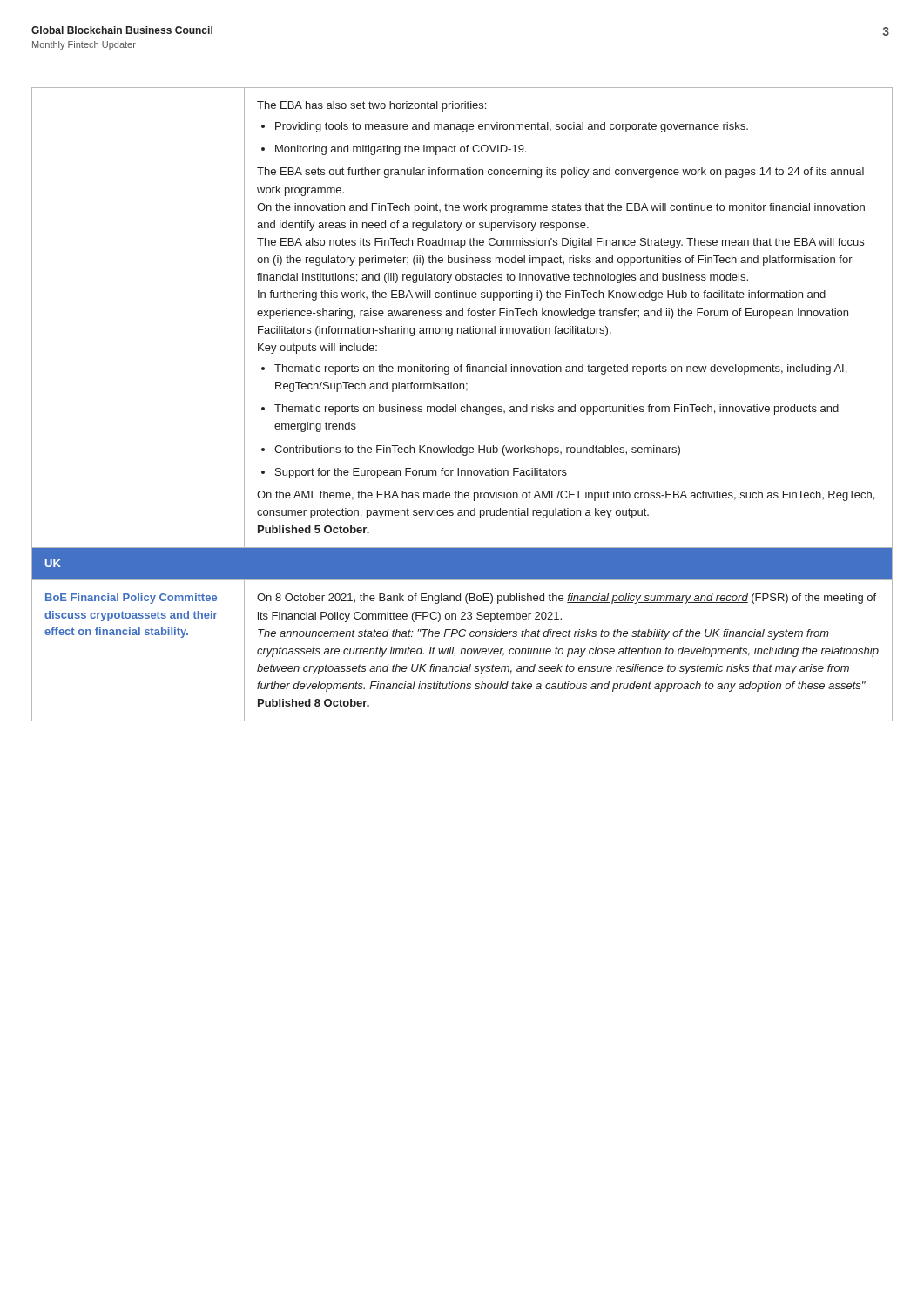Find the text block that reads "In furthering this work, the EBA will continue"
This screenshot has width=924, height=1307.
(x=568, y=312)
